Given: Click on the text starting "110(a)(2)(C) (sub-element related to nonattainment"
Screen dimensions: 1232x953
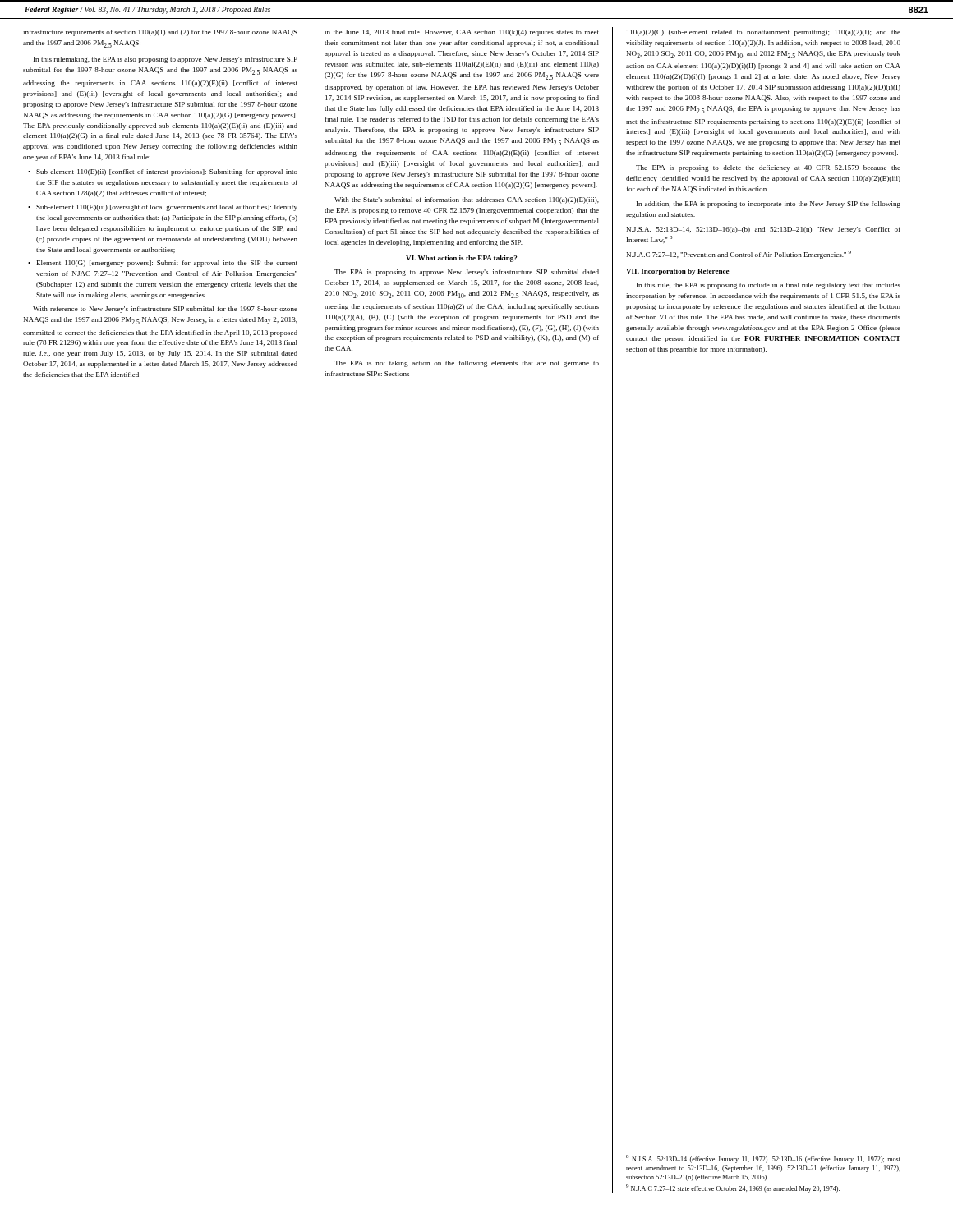Looking at the screenshot, I should [763, 144].
